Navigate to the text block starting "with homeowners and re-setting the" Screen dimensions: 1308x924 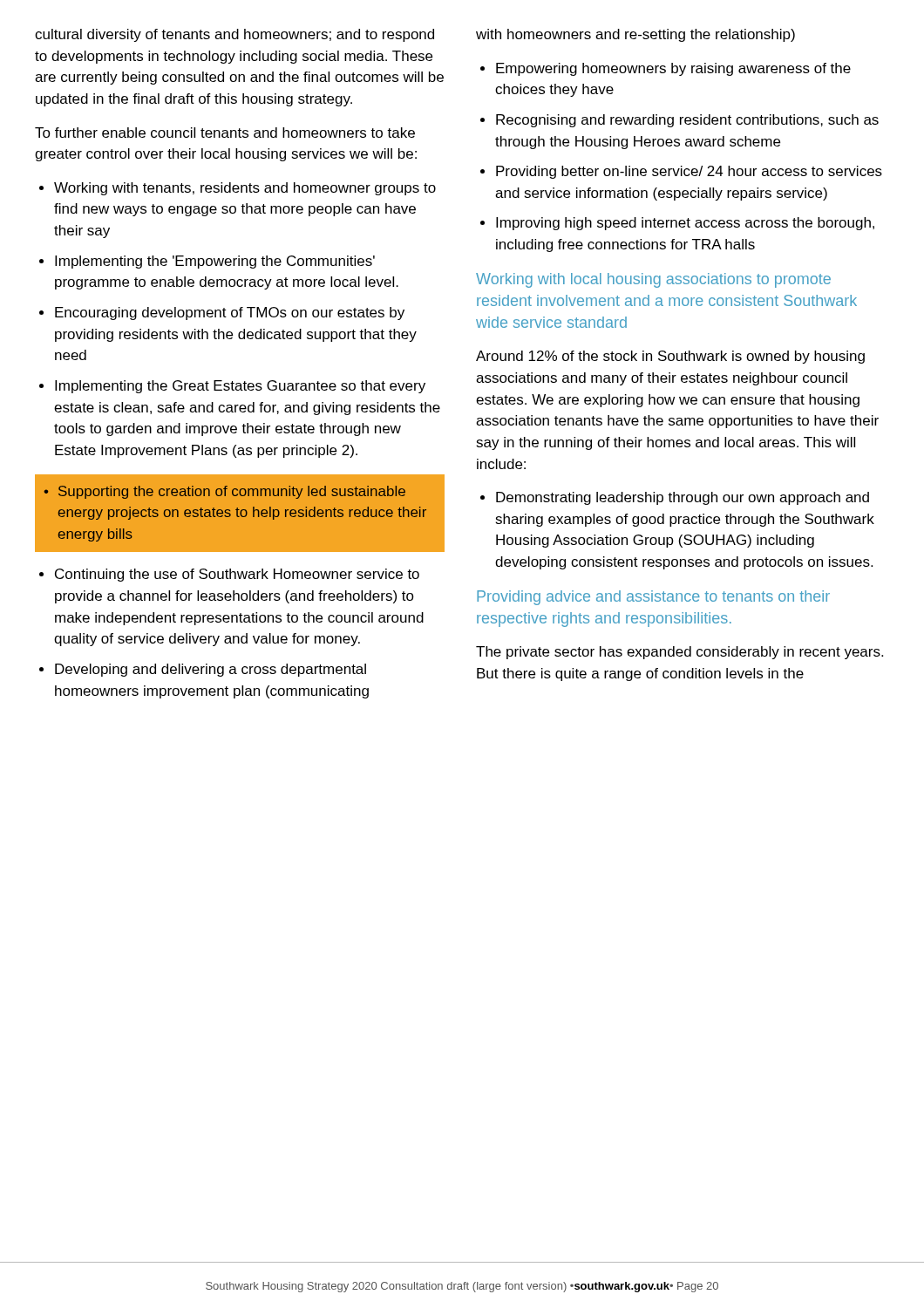coord(683,35)
